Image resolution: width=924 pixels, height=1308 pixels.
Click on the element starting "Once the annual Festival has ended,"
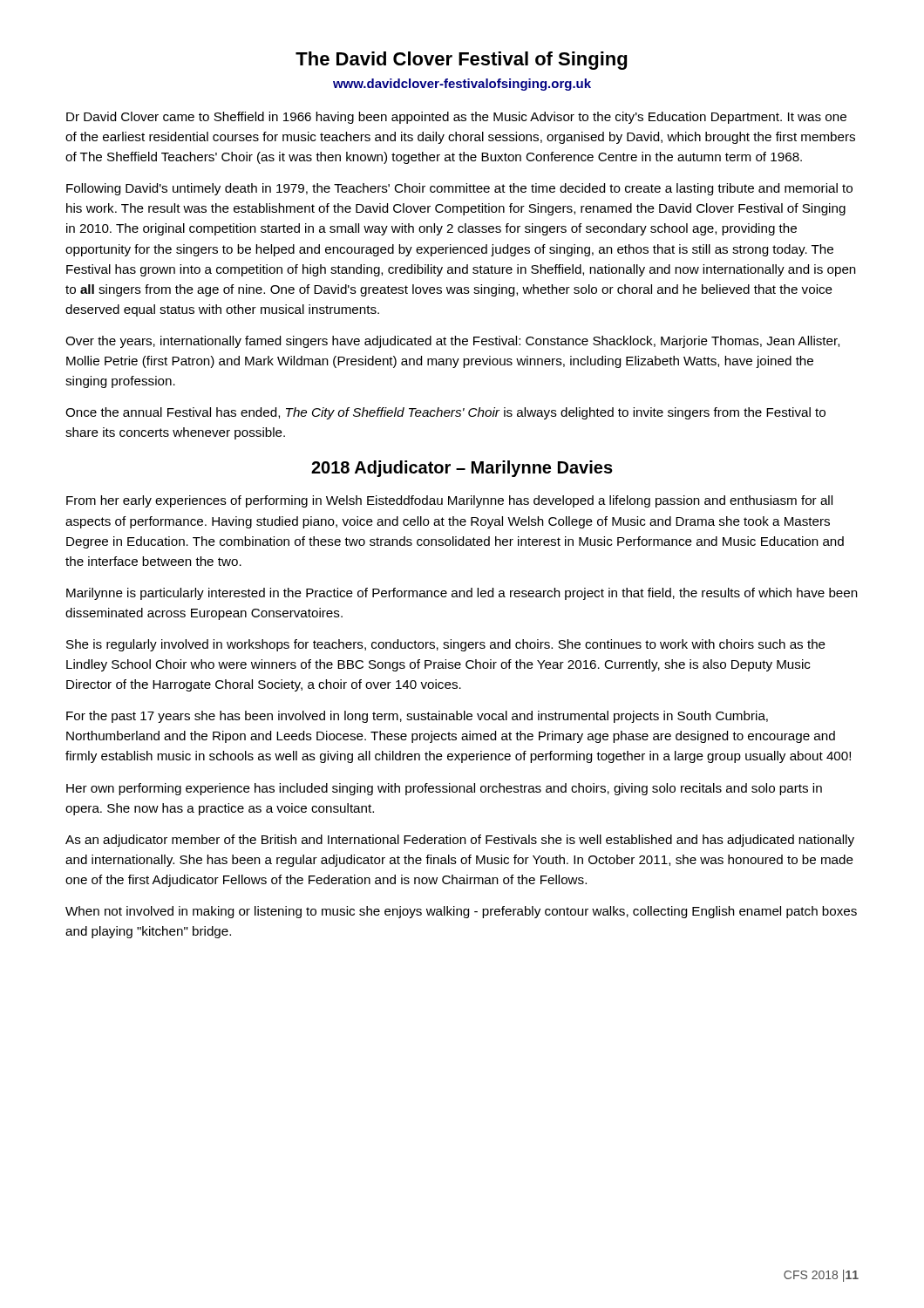446,422
